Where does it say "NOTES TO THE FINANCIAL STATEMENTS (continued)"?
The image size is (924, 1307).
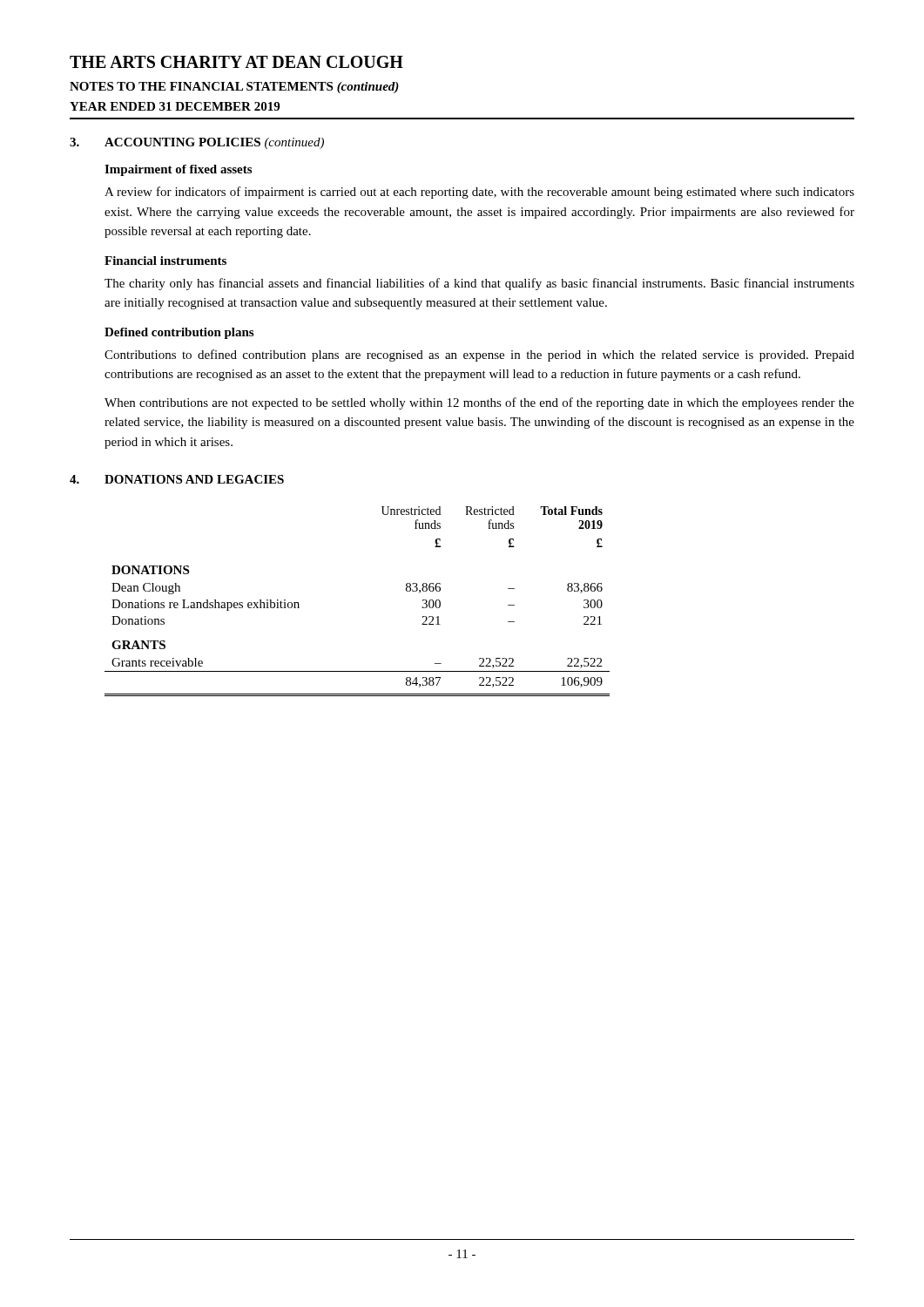coord(234,86)
